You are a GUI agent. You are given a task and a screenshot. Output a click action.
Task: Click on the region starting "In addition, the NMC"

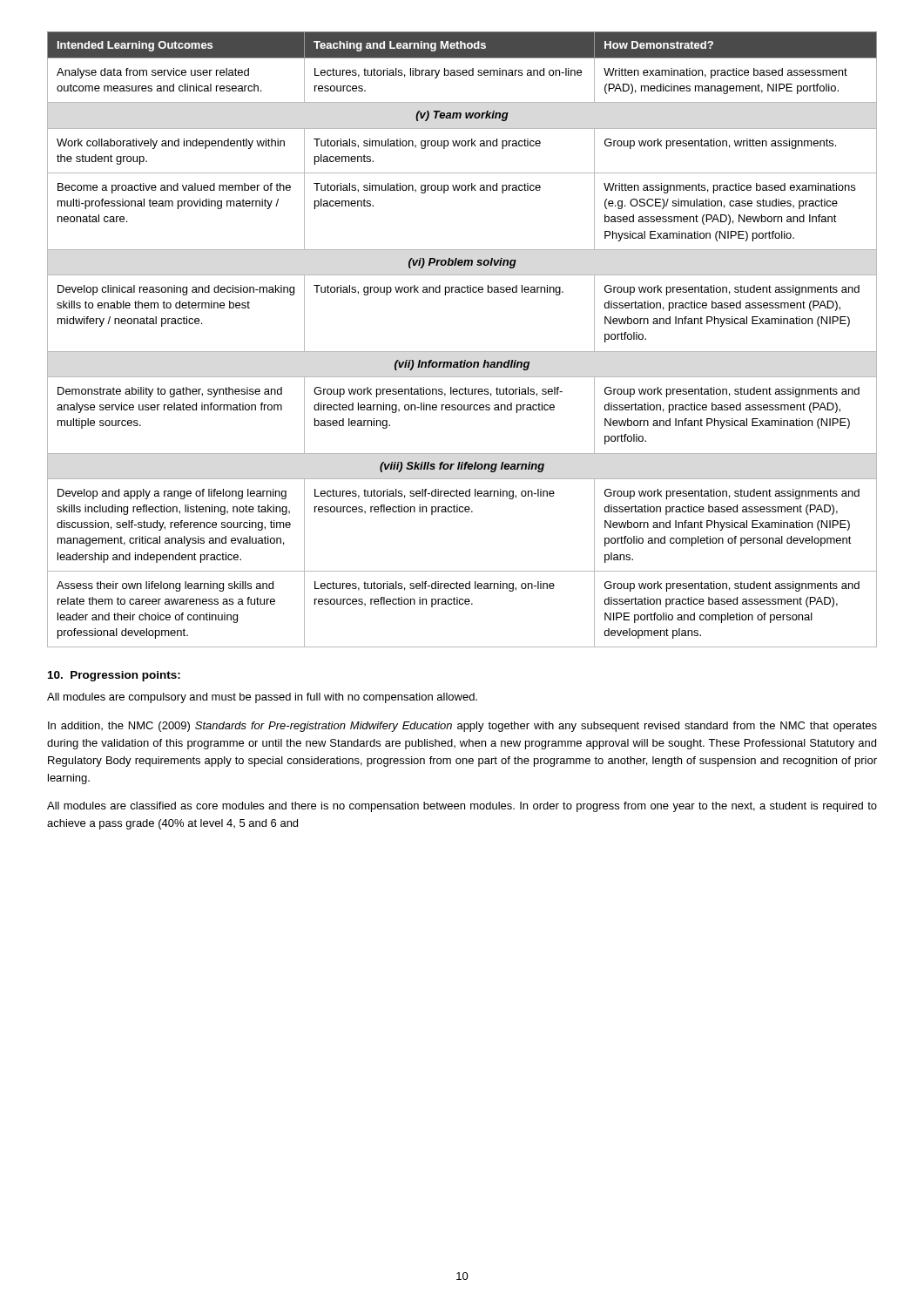462,751
